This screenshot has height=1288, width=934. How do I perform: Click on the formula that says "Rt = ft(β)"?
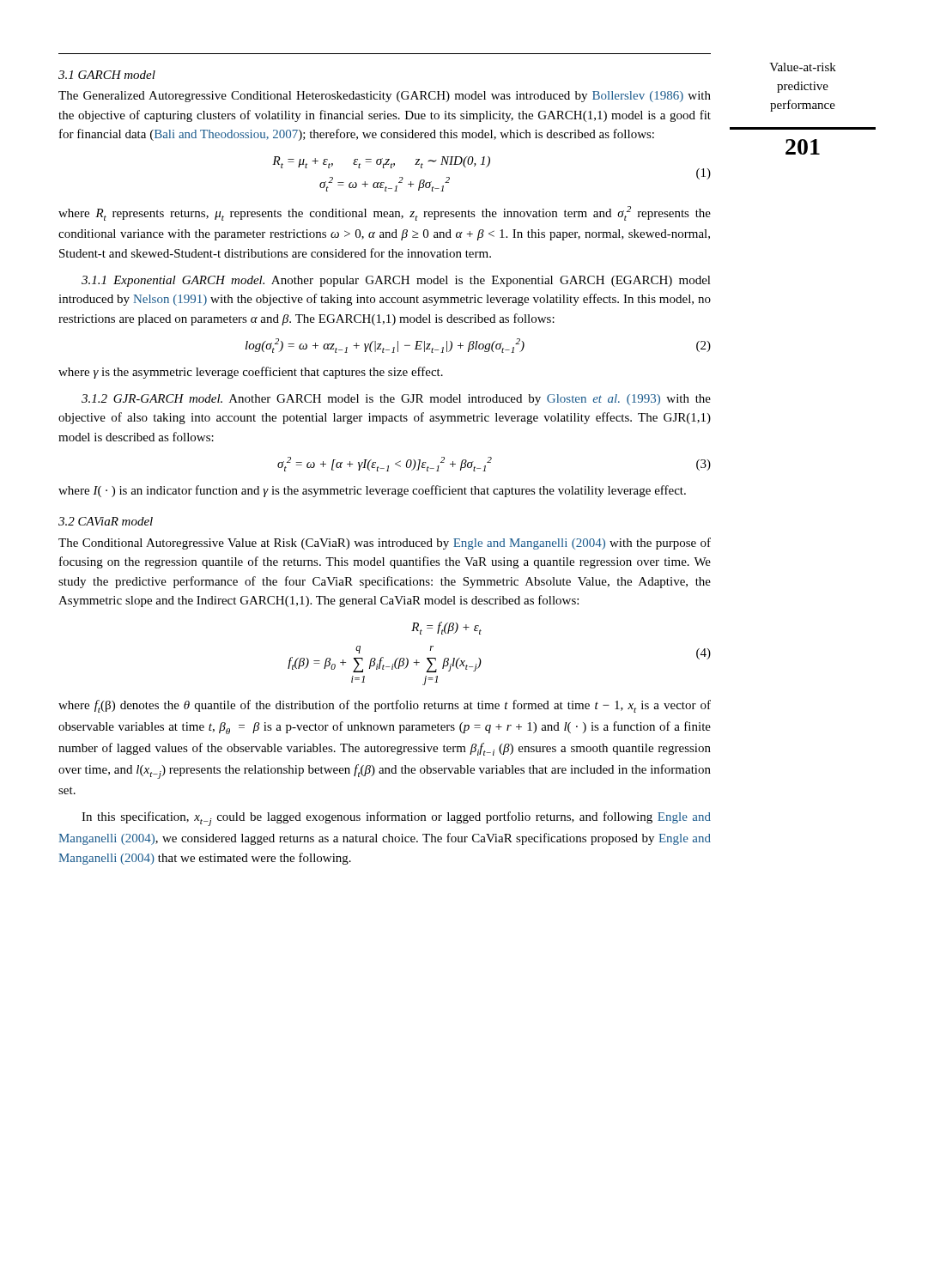[385, 653]
